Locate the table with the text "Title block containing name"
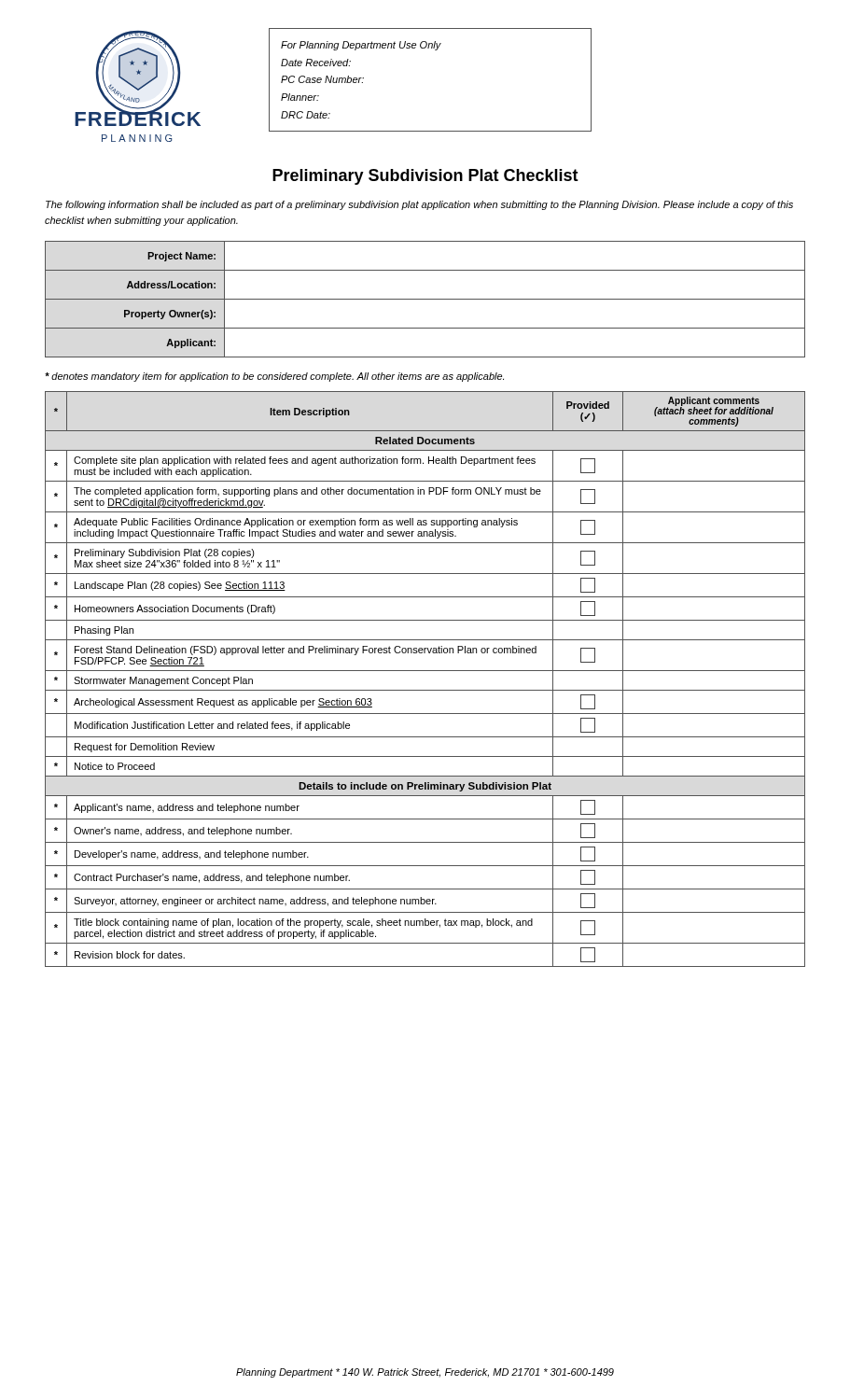Viewport: 850px width, 1400px height. pos(425,679)
